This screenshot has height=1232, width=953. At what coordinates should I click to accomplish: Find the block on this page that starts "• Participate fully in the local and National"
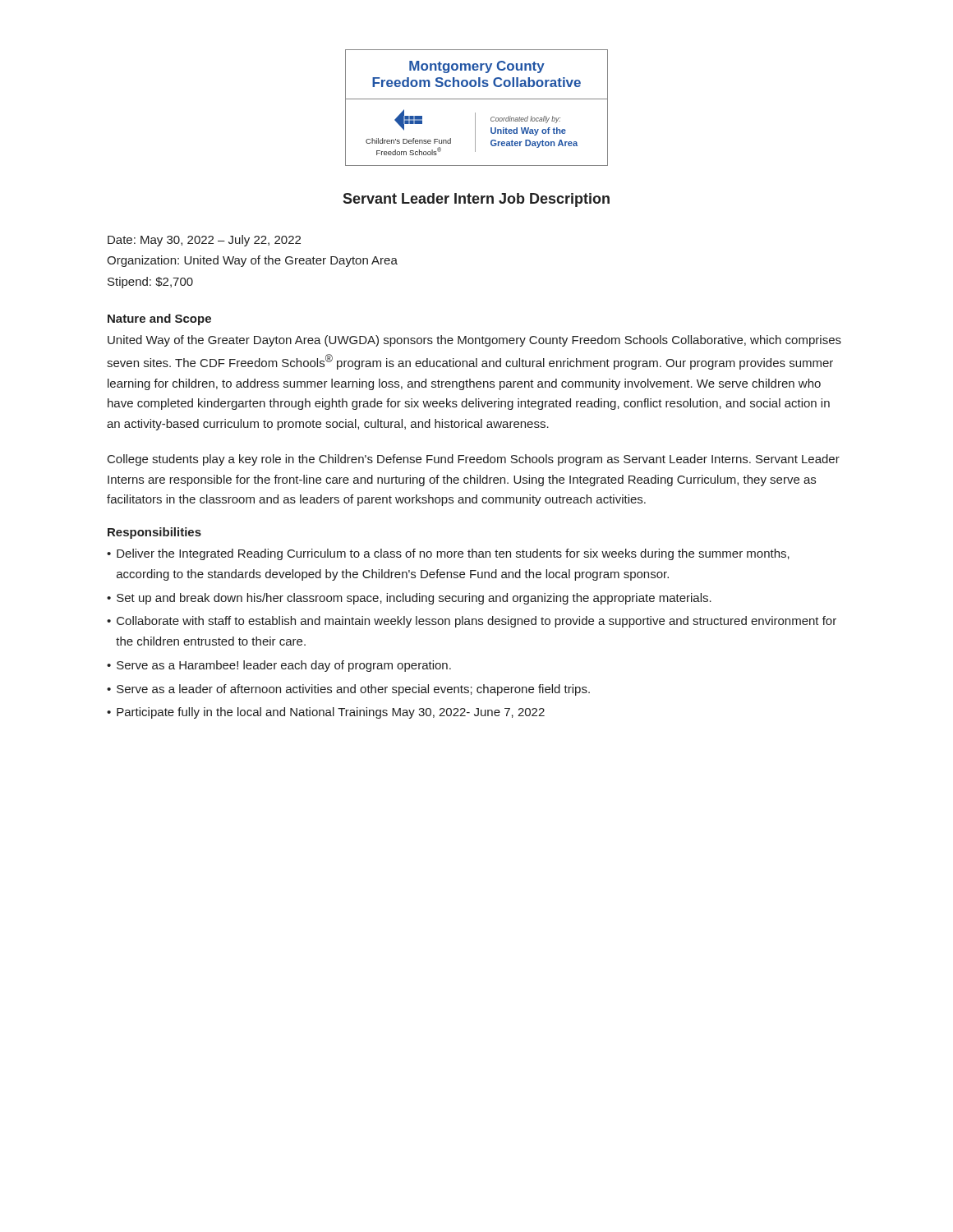[x=326, y=713]
